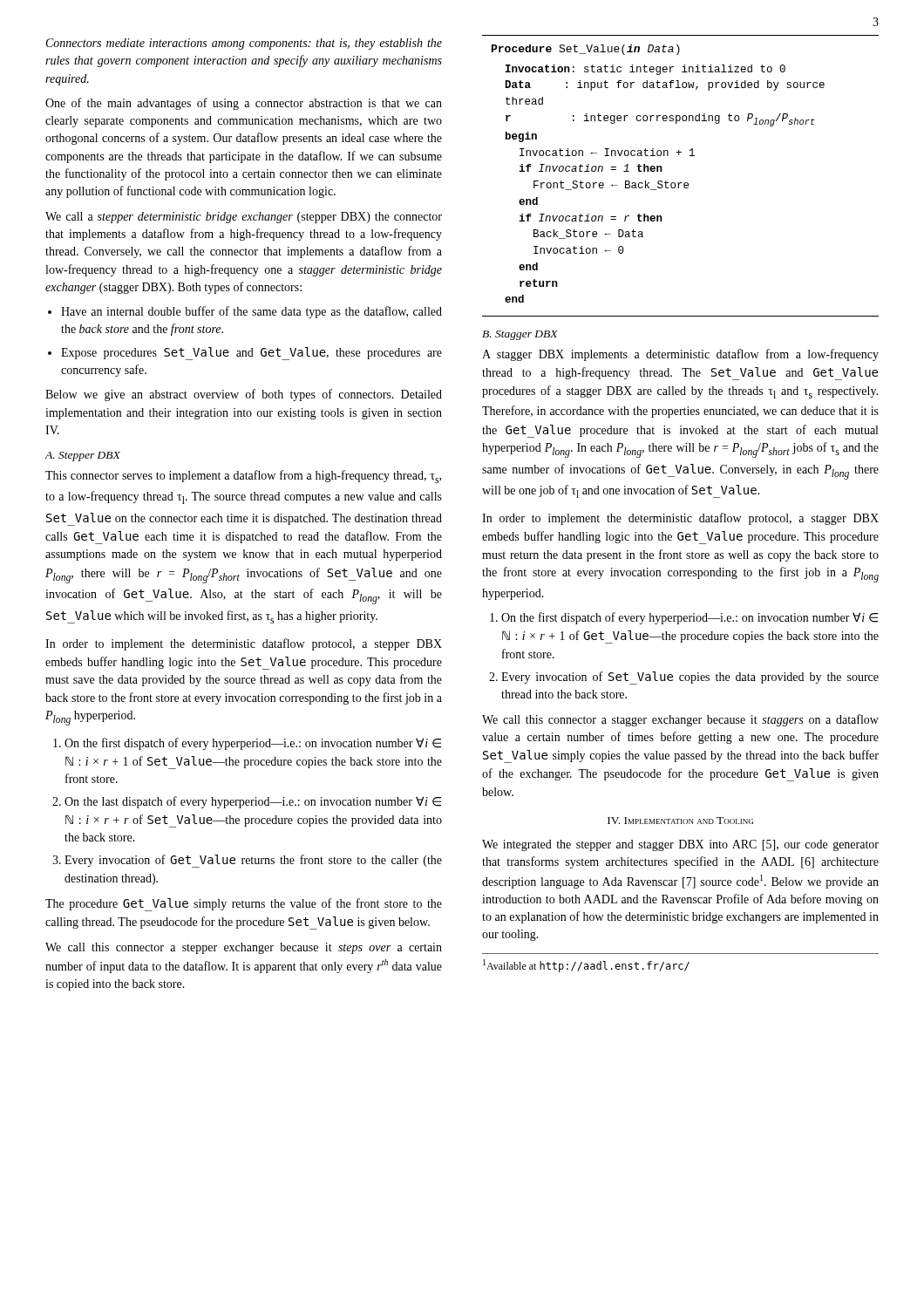
Task: Locate the text block that says "Below we give an"
Action: coord(244,413)
